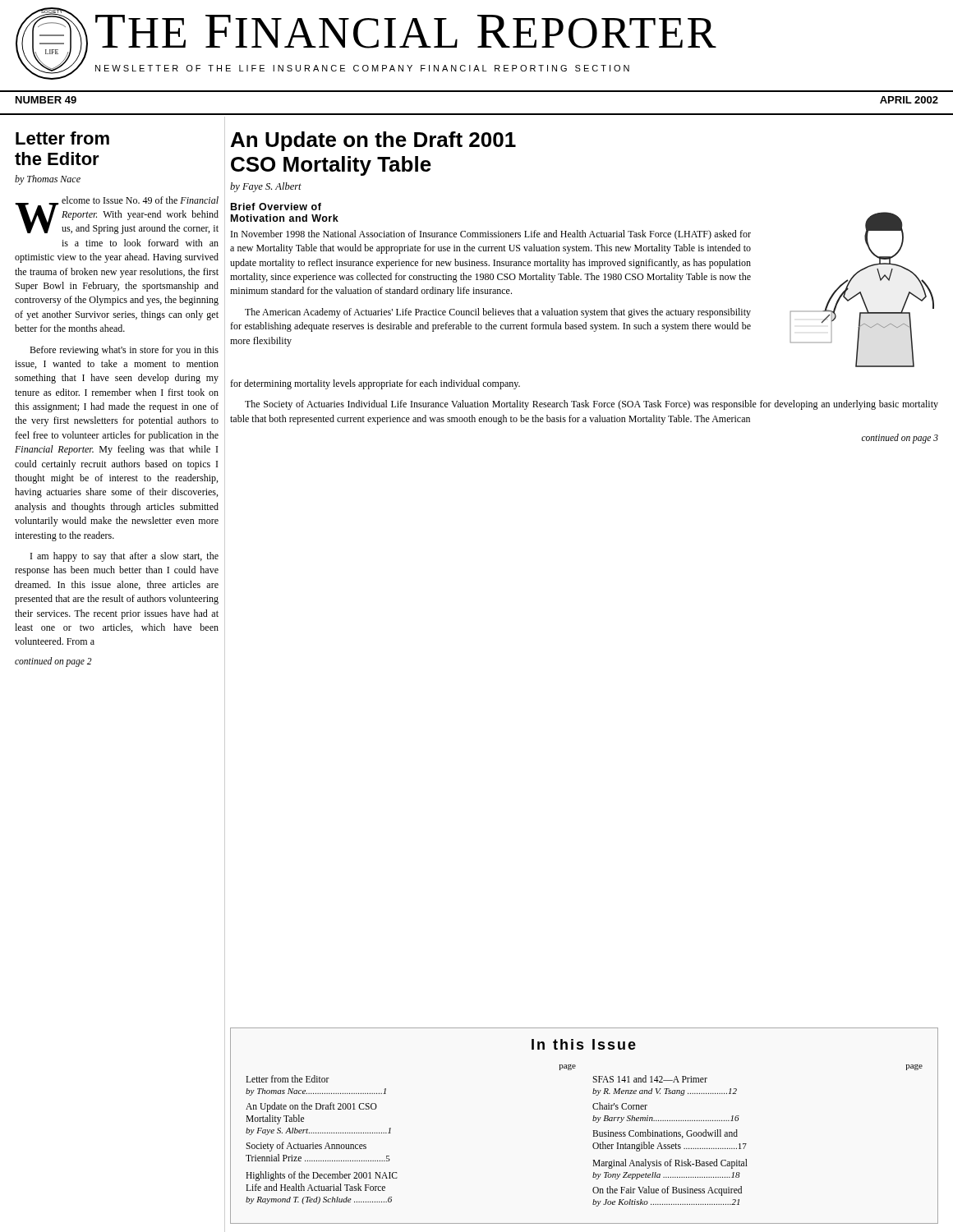The width and height of the screenshot is (953, 1232).
Task: Find the illustration
Action: [852, 290]
